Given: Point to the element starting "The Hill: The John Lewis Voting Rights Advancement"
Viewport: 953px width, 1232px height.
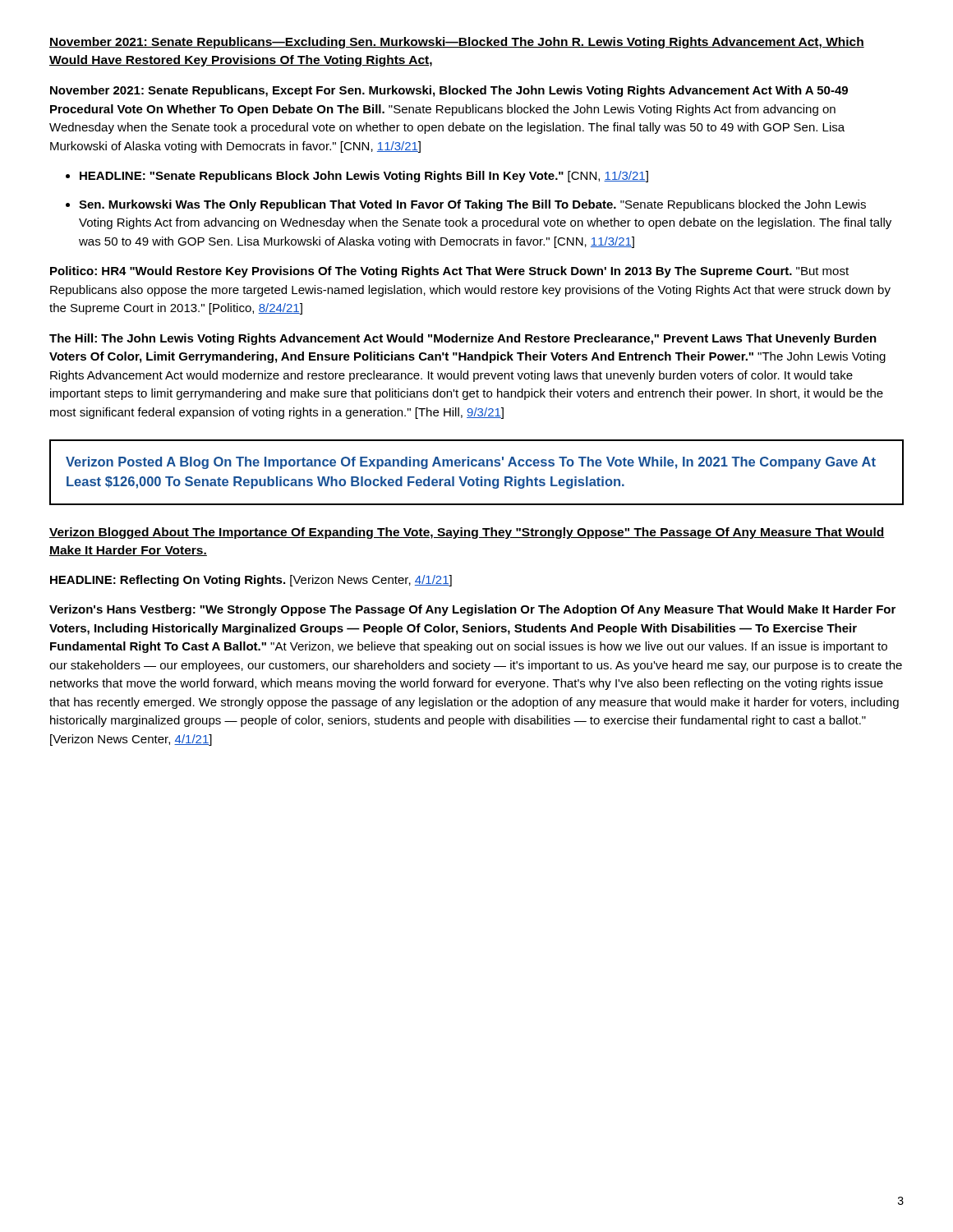Looking at the screenshot, I should (468, 375).
